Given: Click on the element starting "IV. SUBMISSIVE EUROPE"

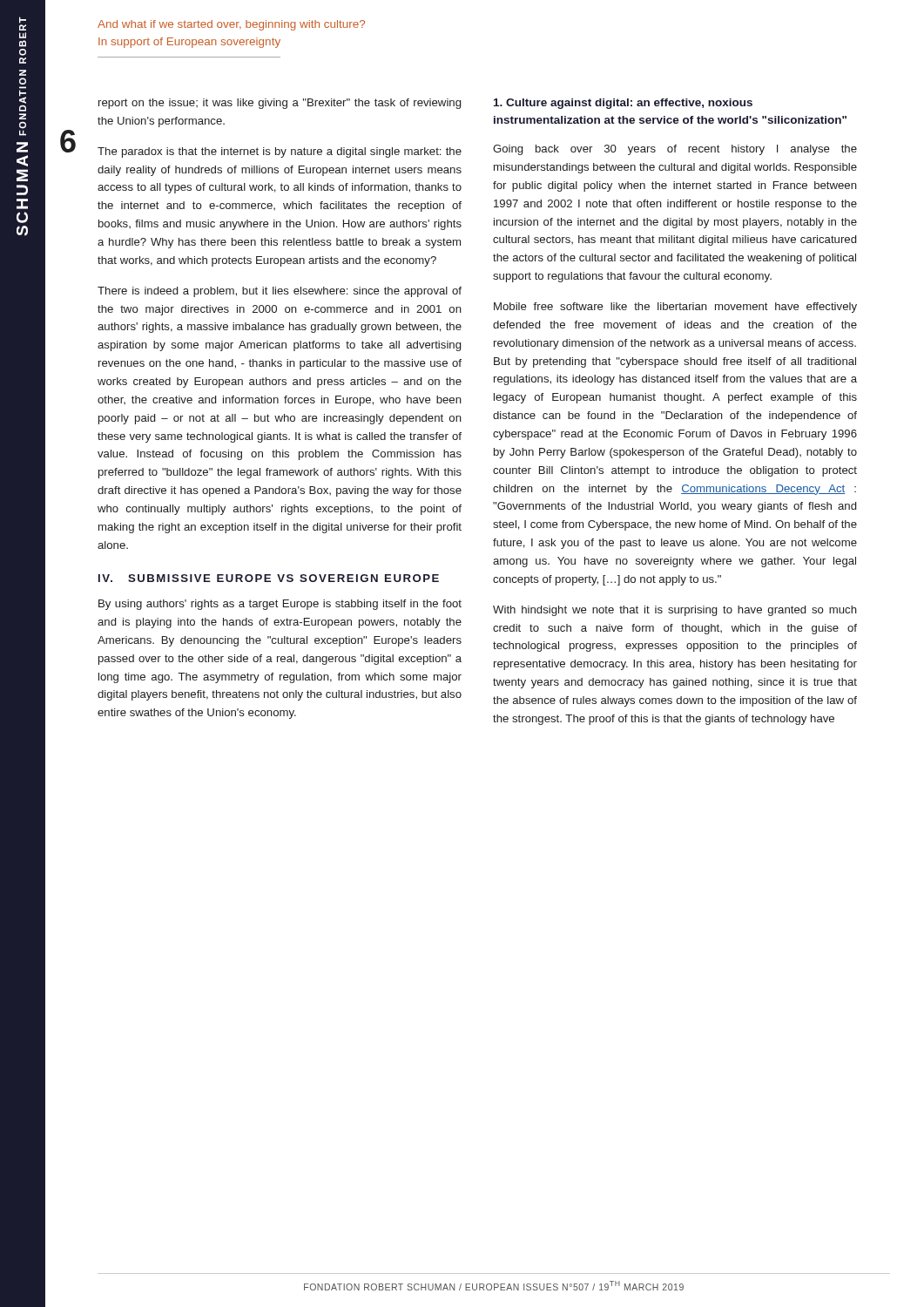Looking at the screenshot, I should click(269, 578).
